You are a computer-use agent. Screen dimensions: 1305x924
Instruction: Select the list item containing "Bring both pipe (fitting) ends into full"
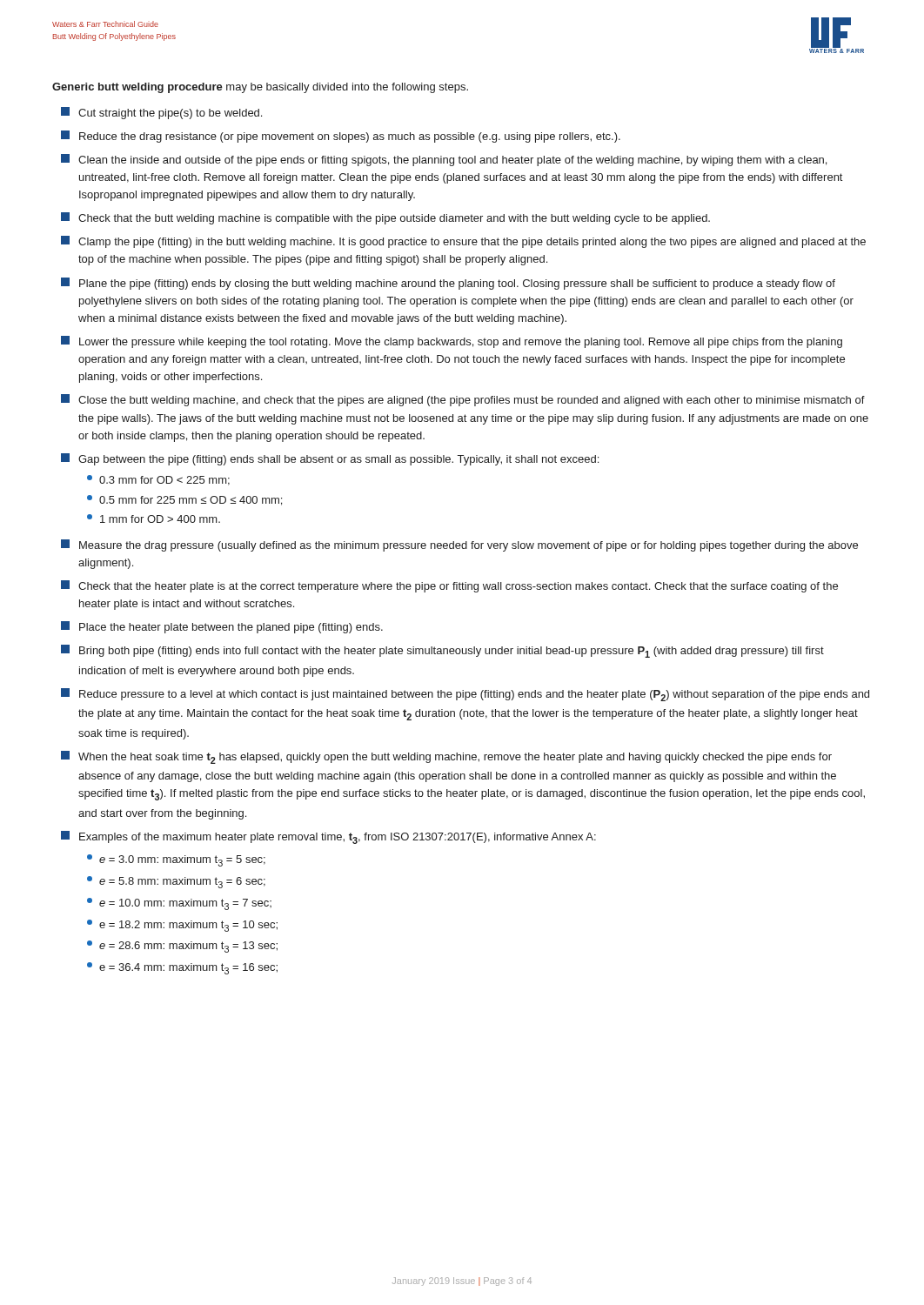coord(466,661)
